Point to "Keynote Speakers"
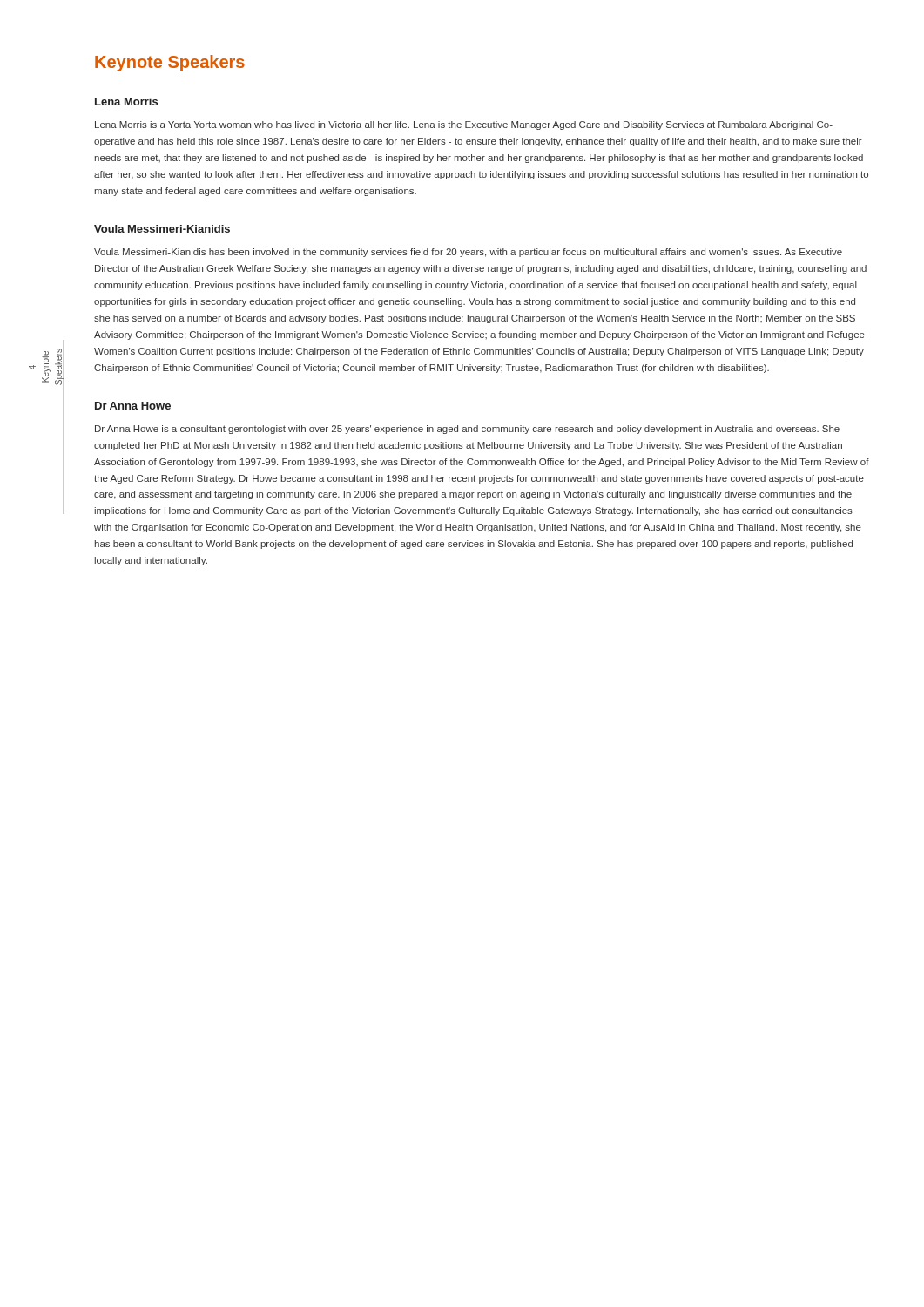This screenshot has width=924, height=1307. coord(170,62)
